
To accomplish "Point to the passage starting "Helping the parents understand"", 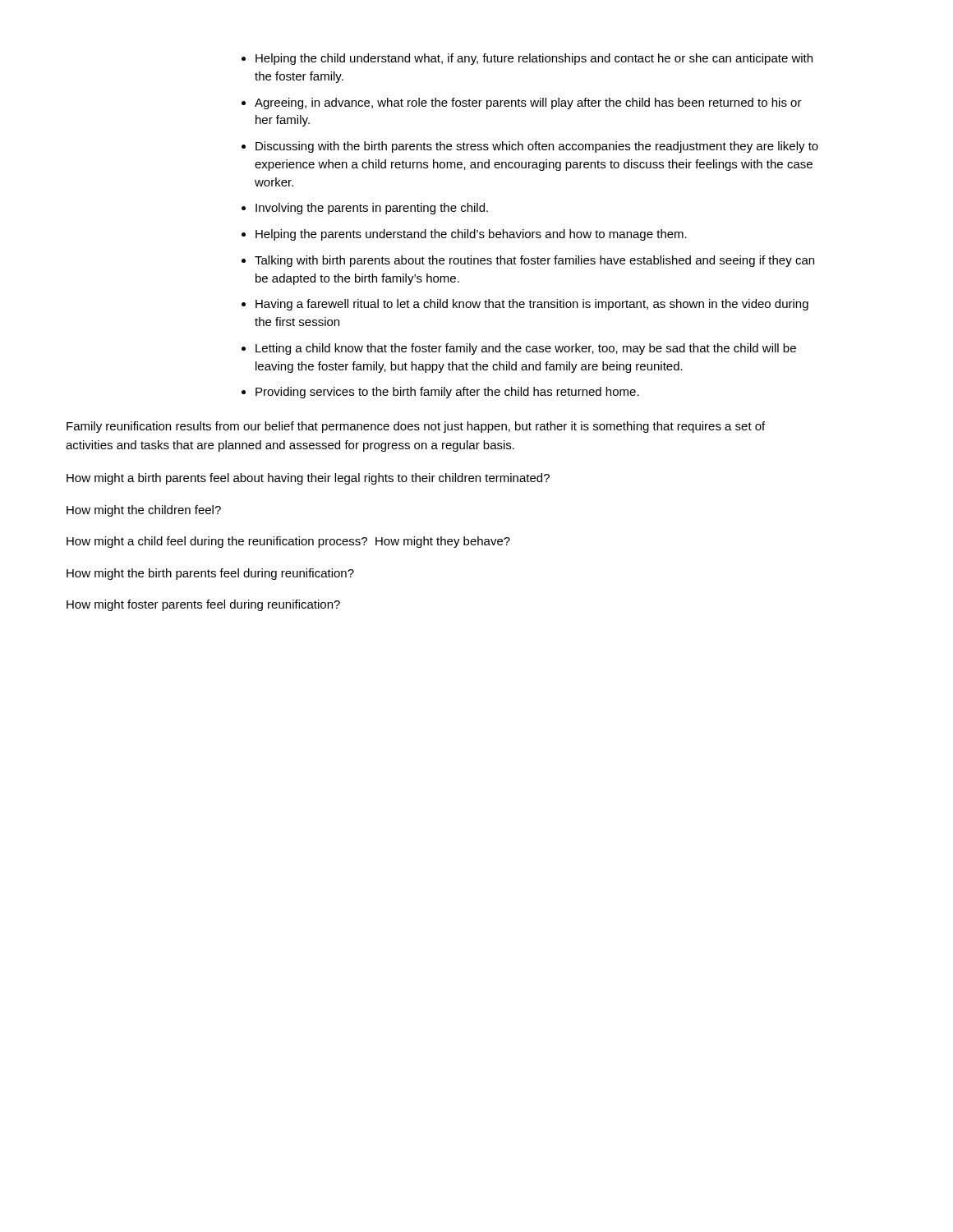I will (x=471, y=234).
